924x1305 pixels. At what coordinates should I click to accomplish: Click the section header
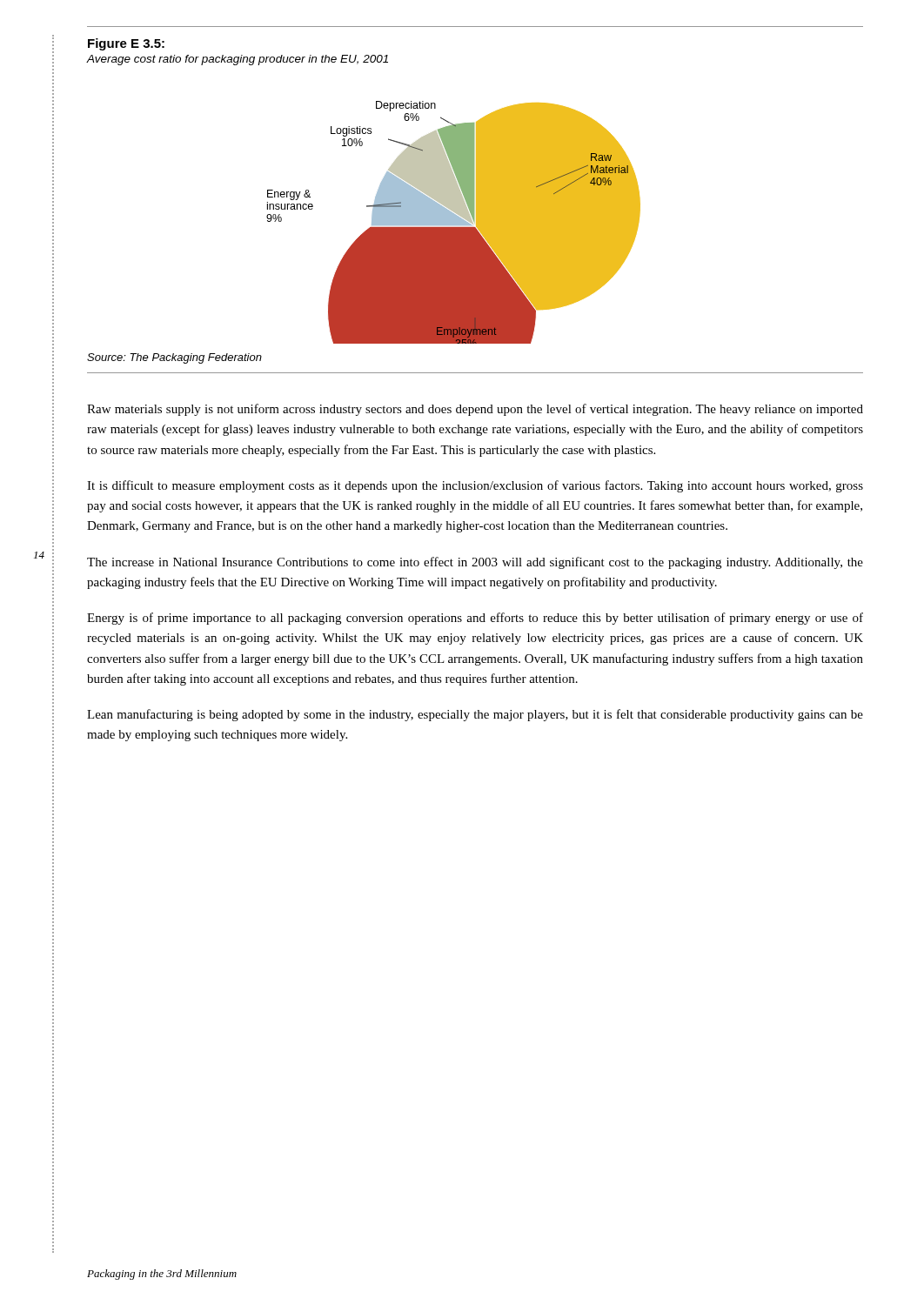click(x=126, y=43)
